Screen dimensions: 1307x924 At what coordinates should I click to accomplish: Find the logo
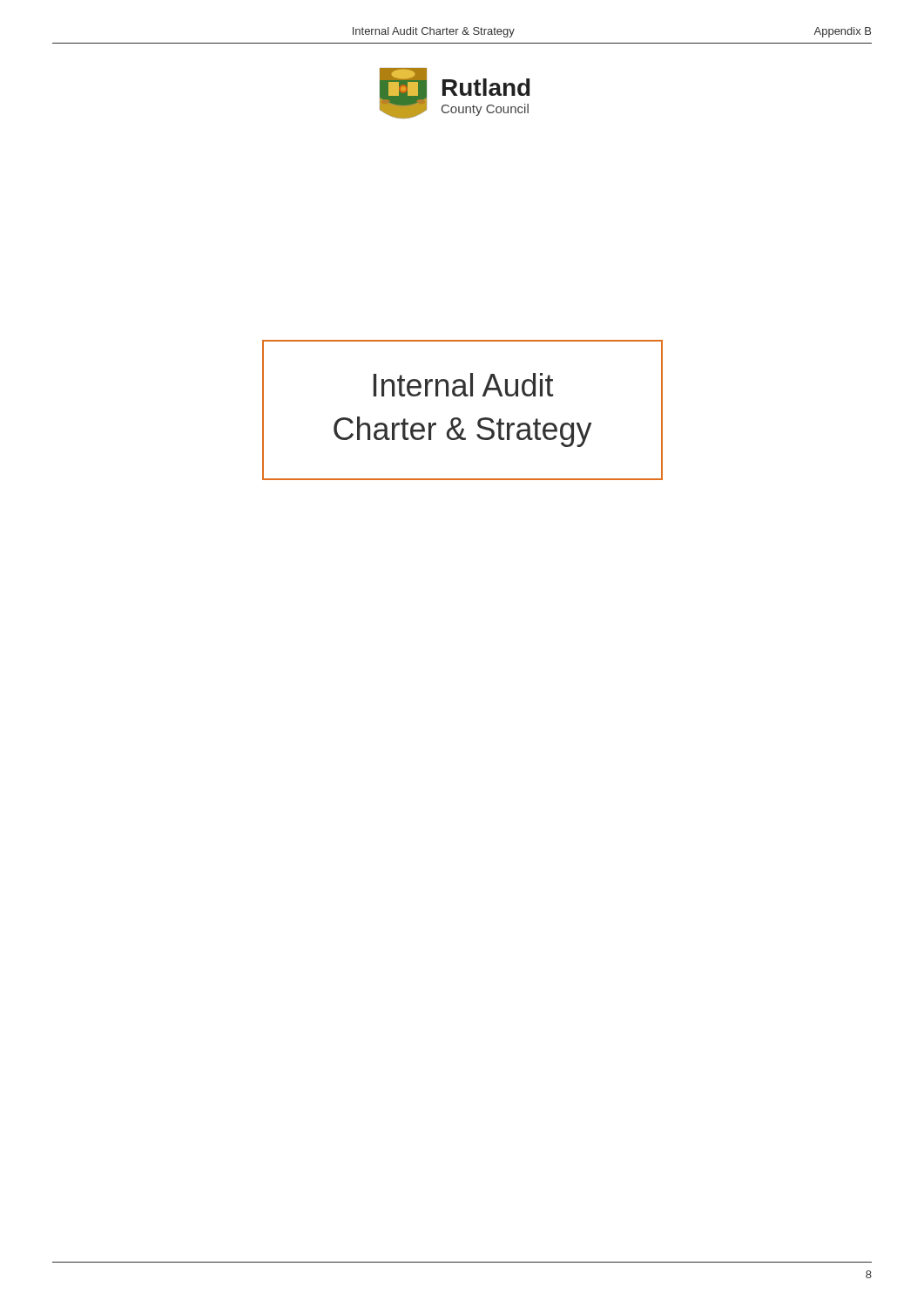(x=462, y=105)
